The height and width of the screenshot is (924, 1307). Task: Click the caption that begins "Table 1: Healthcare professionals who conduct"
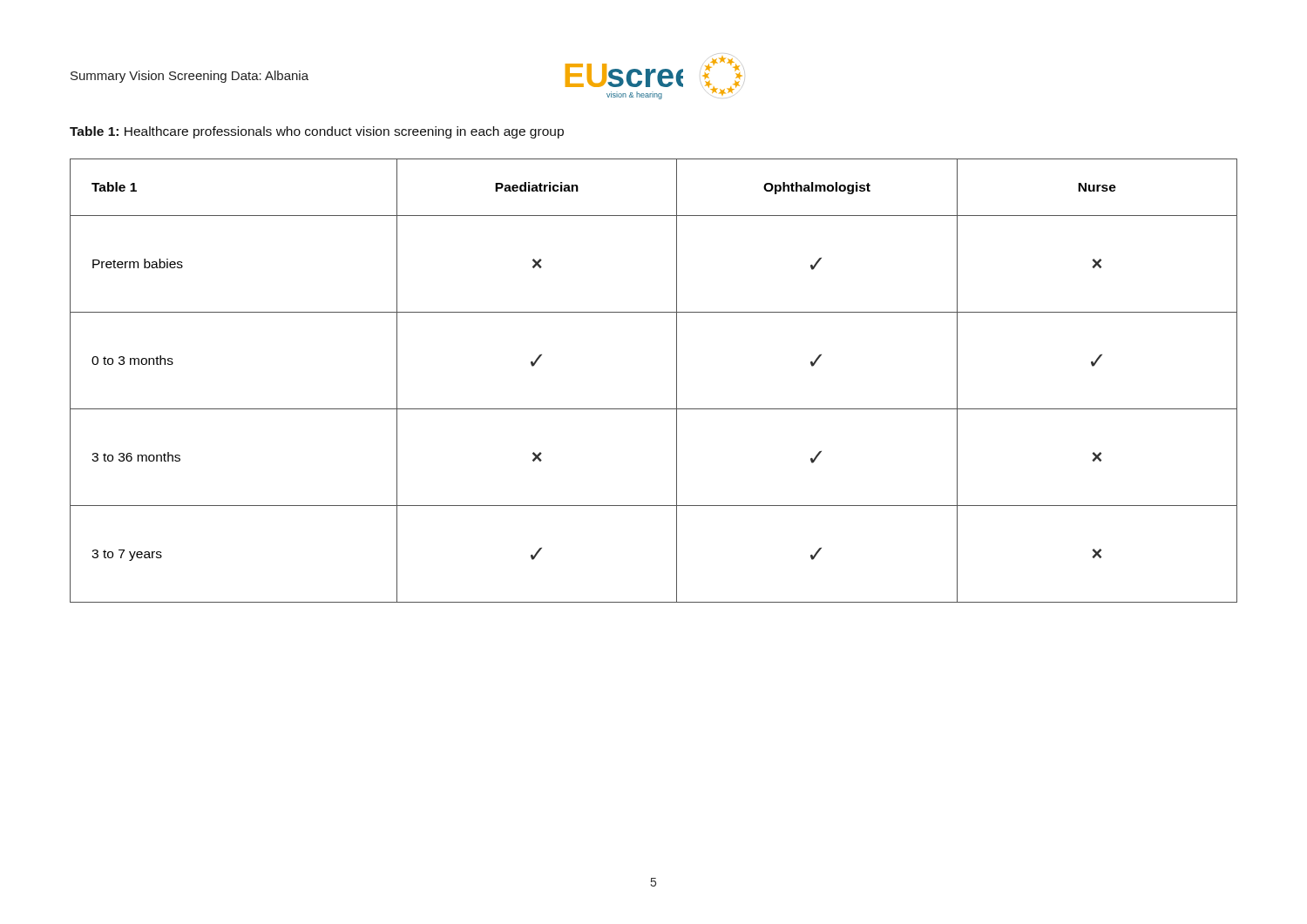pyautogui.click(x=317, y=131)
